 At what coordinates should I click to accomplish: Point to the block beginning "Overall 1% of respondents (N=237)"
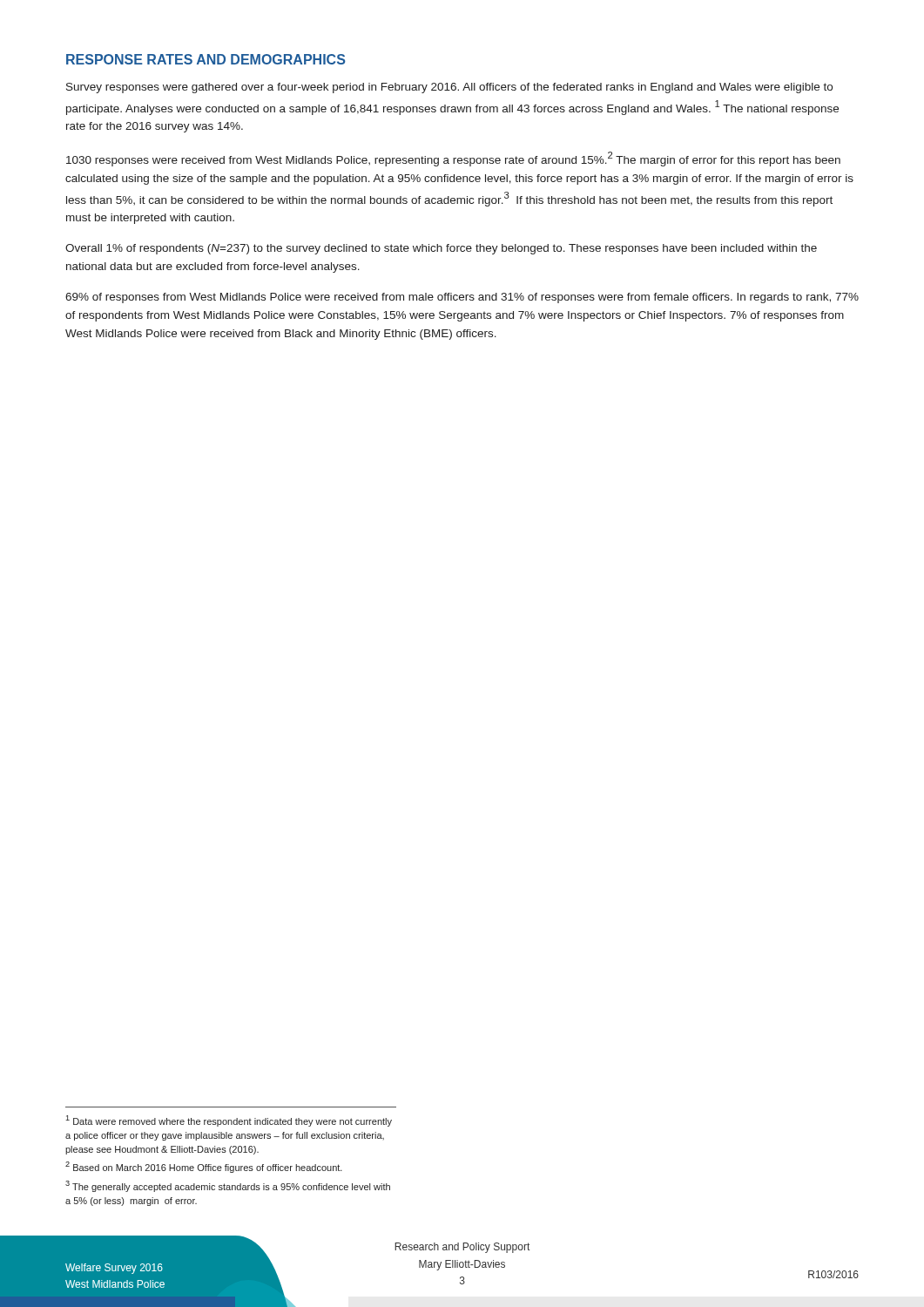(x=441, y=257)
